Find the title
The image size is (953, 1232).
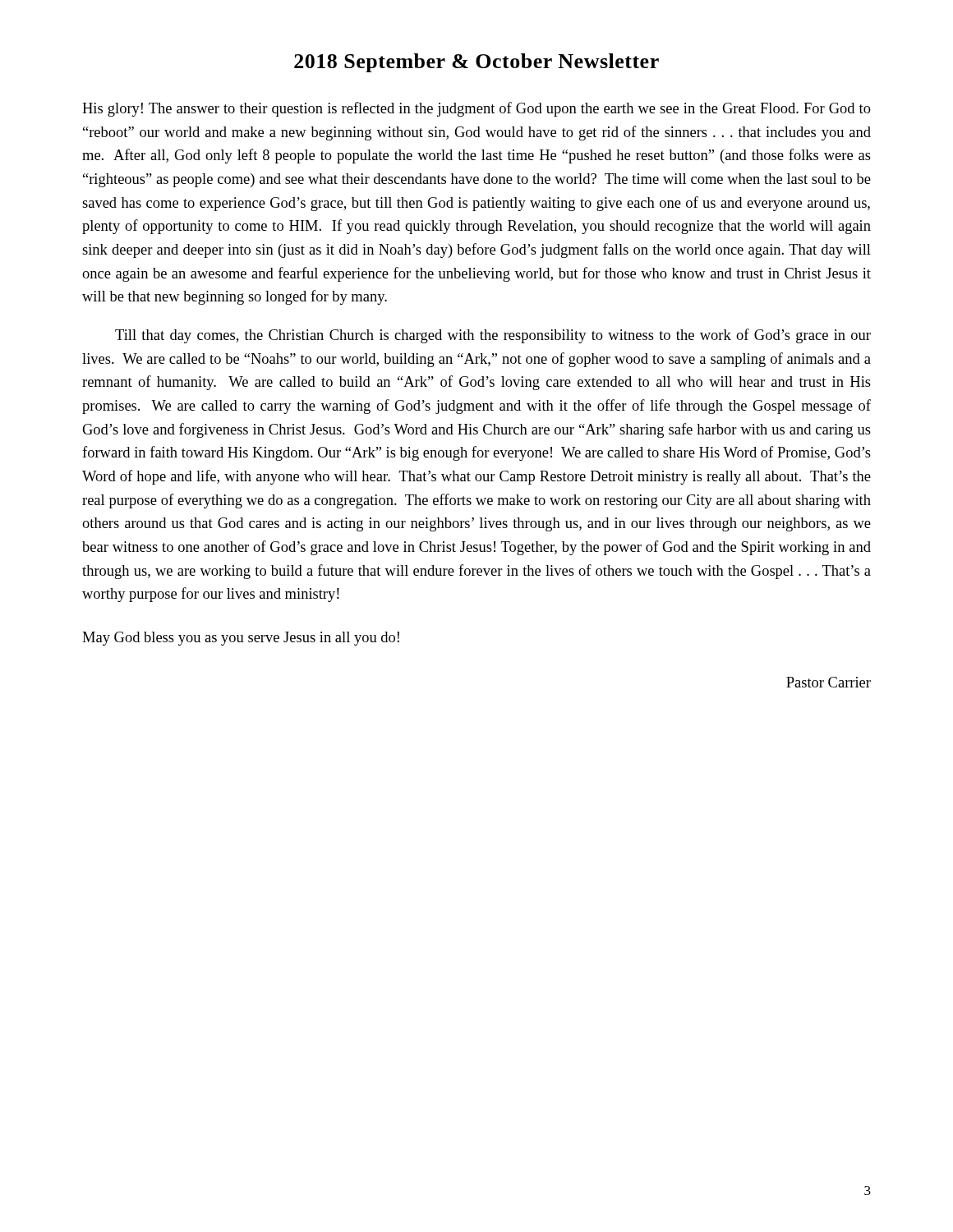(x=476, y=62)
